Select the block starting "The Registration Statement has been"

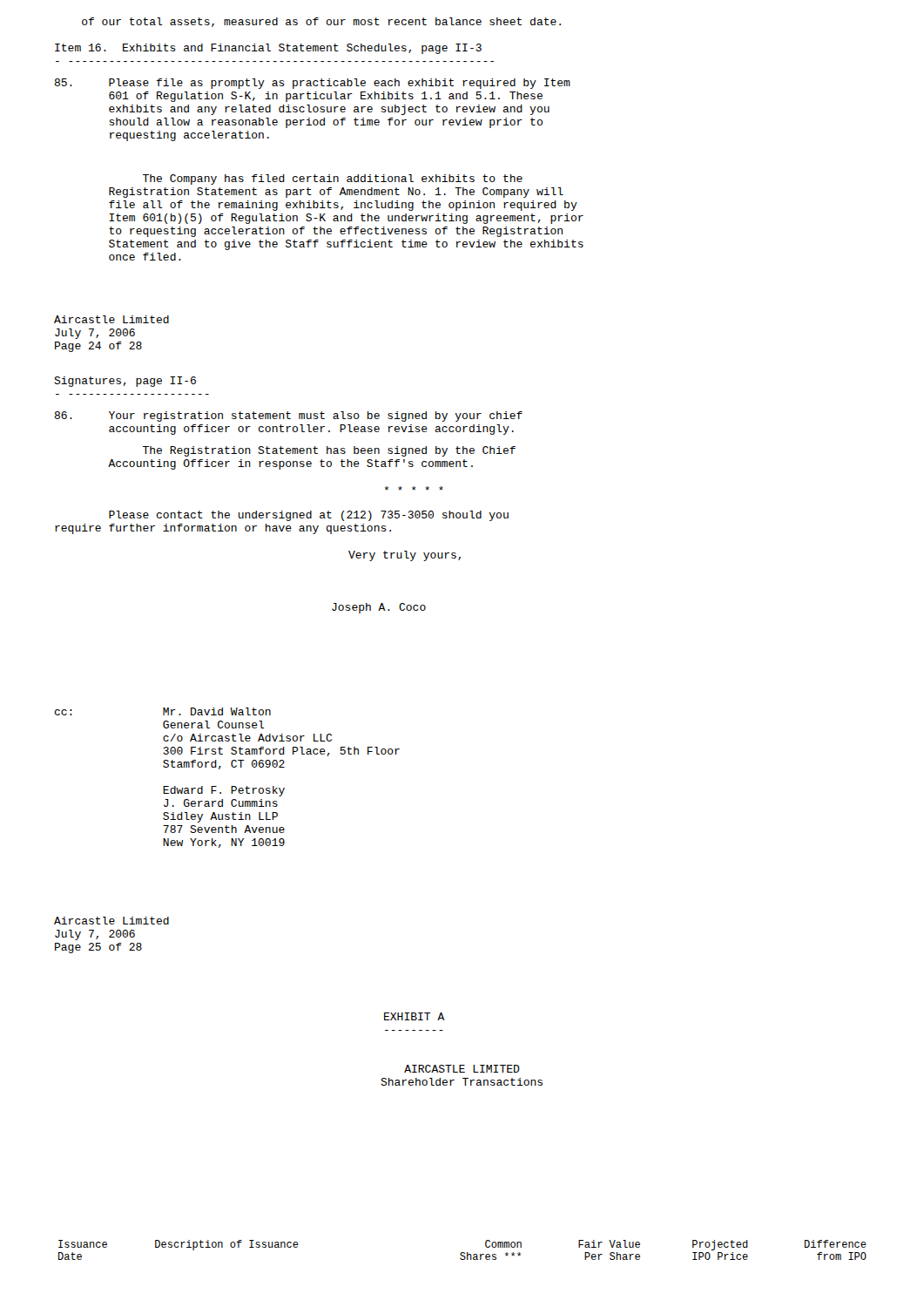click(462, 457)
